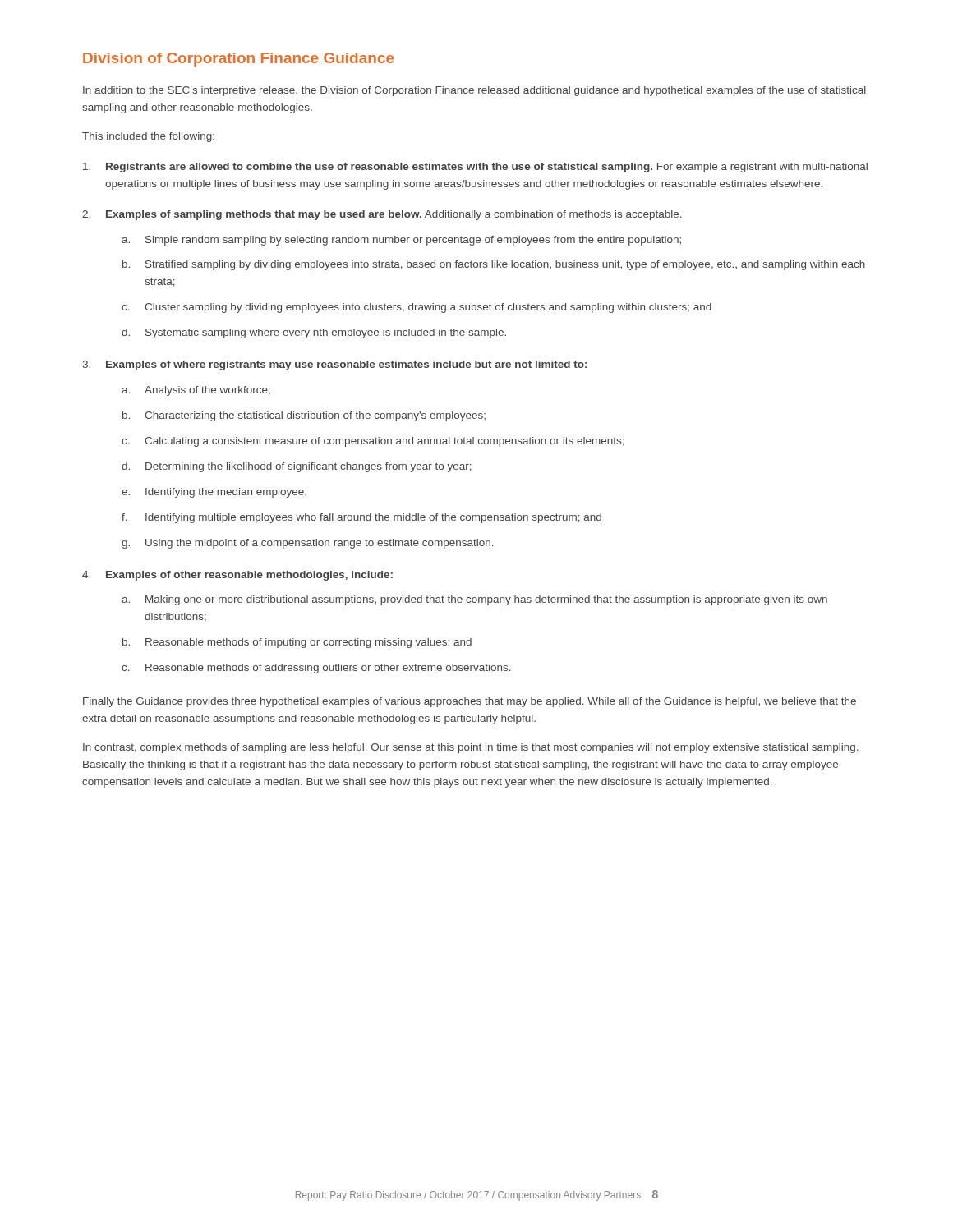Find the text starting "d. Determining the likelihood of significant changes from"

297,467
